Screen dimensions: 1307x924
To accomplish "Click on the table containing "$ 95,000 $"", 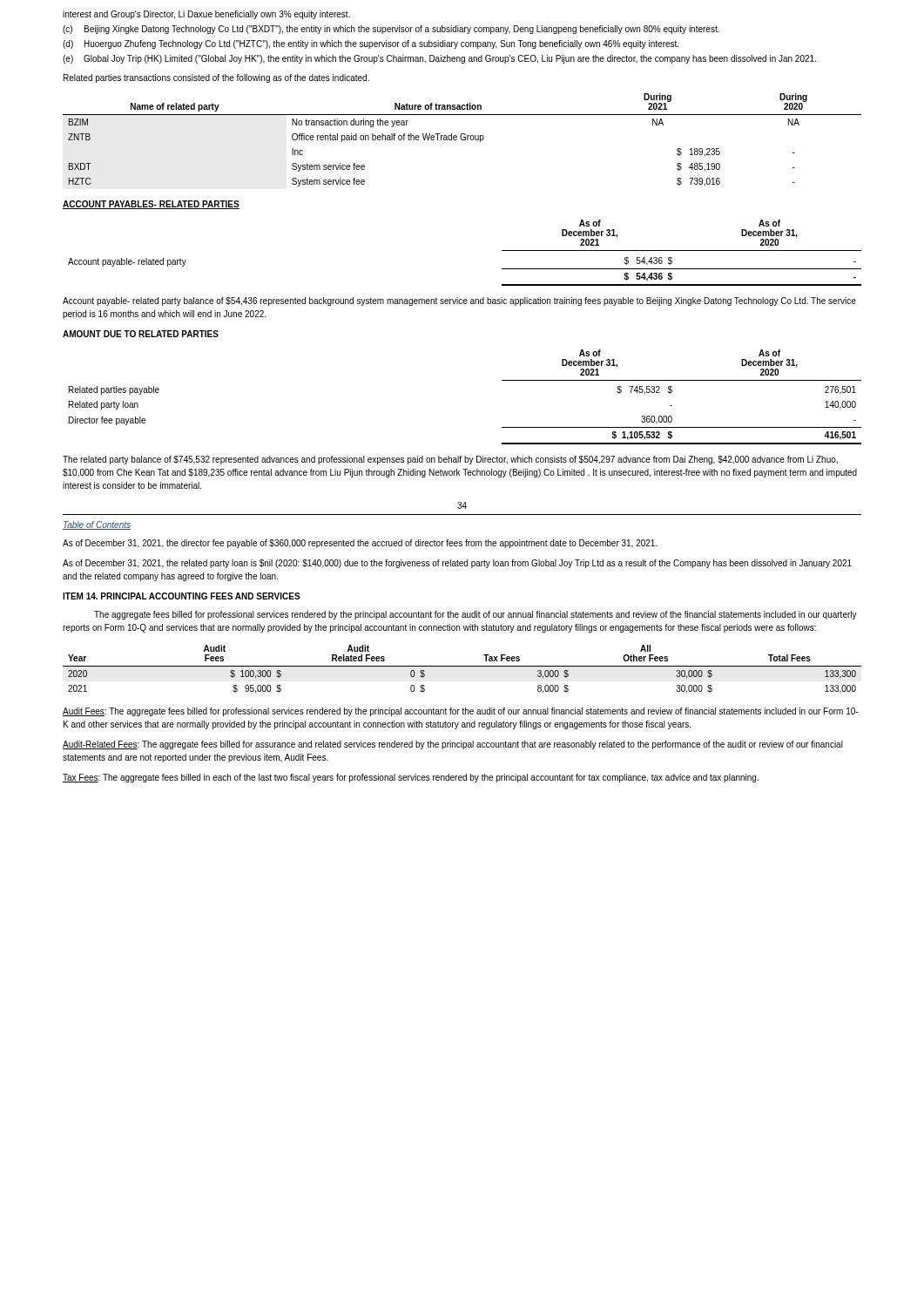I will click(462, 669).
